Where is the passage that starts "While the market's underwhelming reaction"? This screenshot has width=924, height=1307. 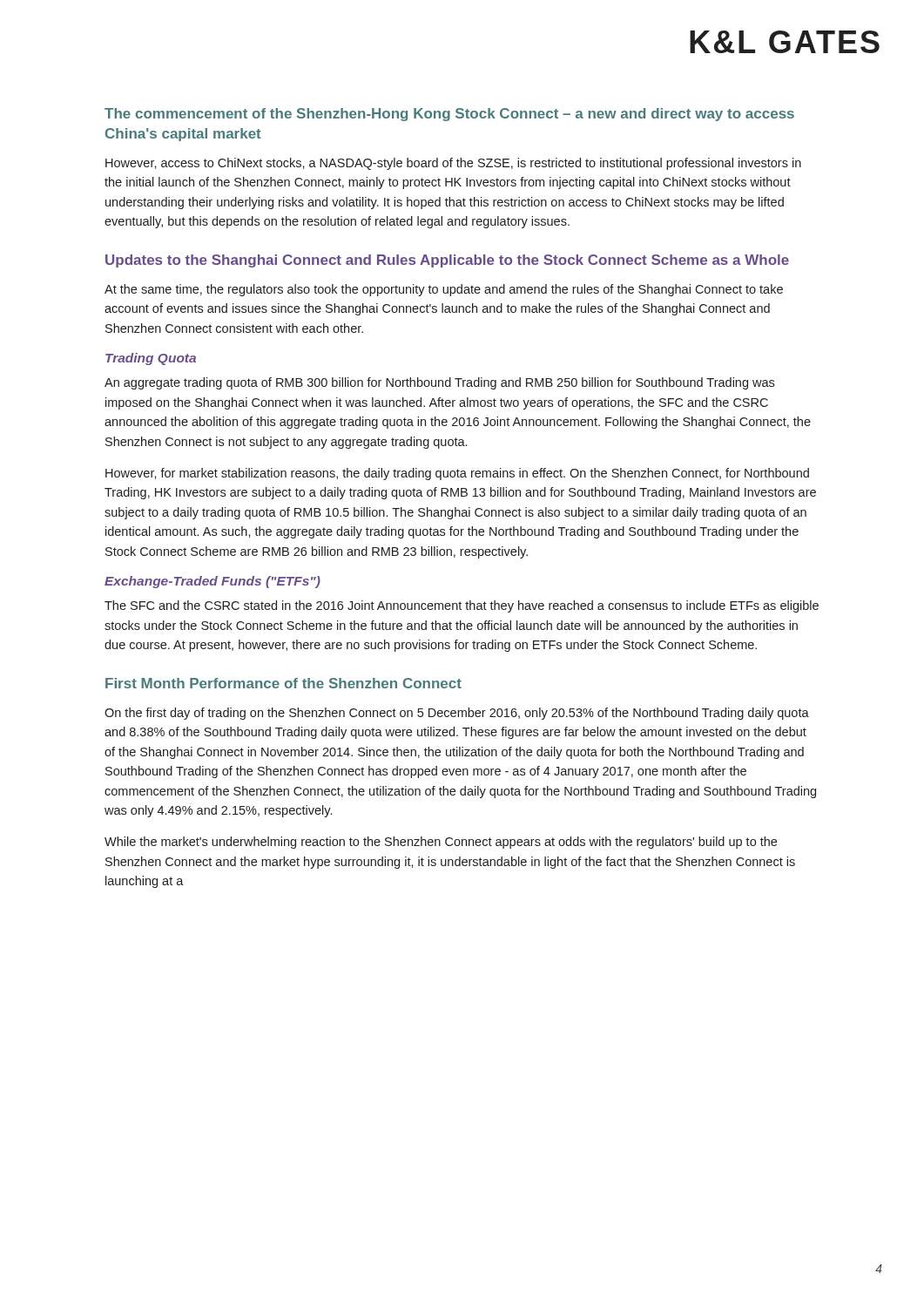coord(450,862)
